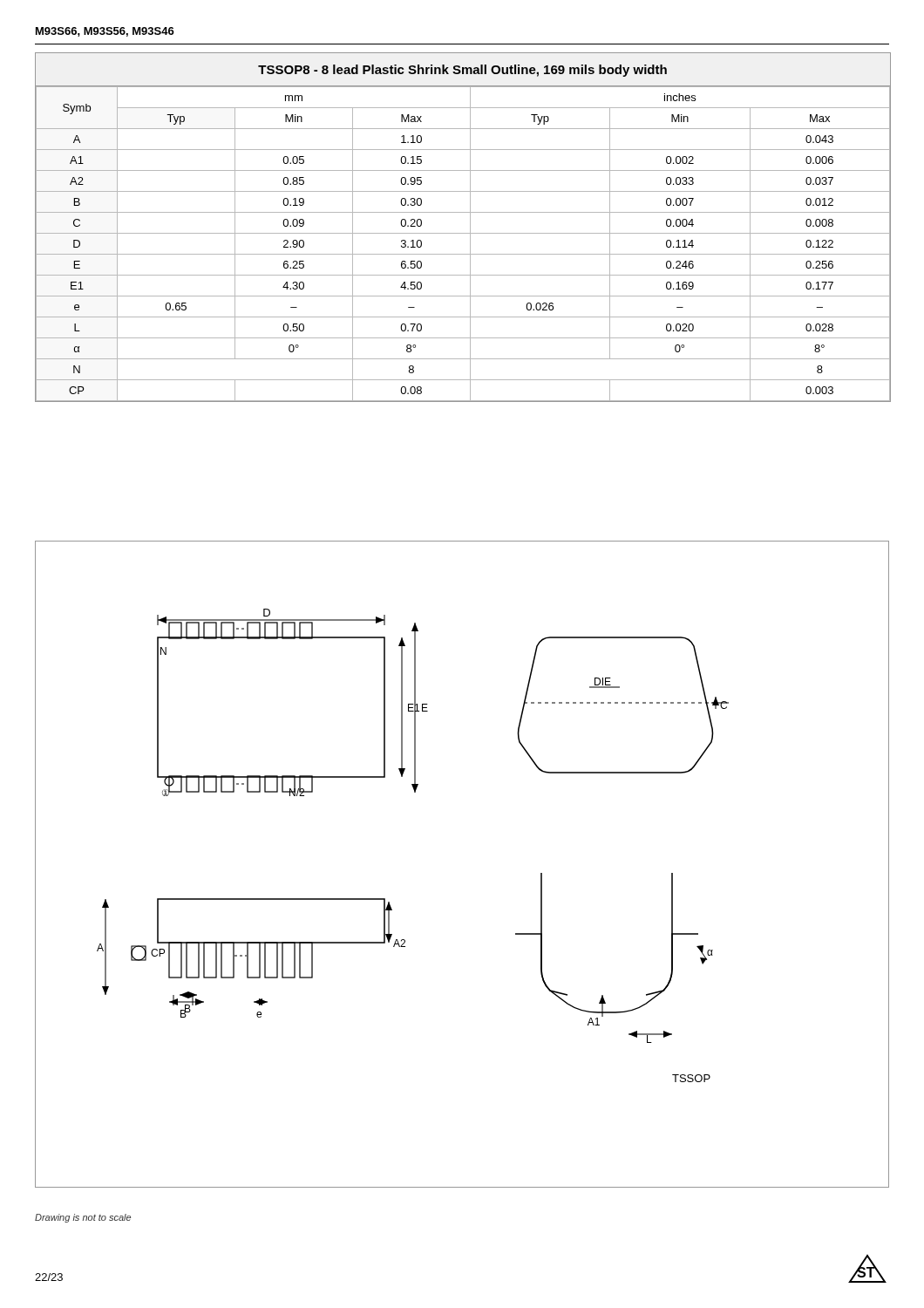This screenshot has height=1308, width=924.
Task: Click on the logo
Action: tap(867, 1270)
